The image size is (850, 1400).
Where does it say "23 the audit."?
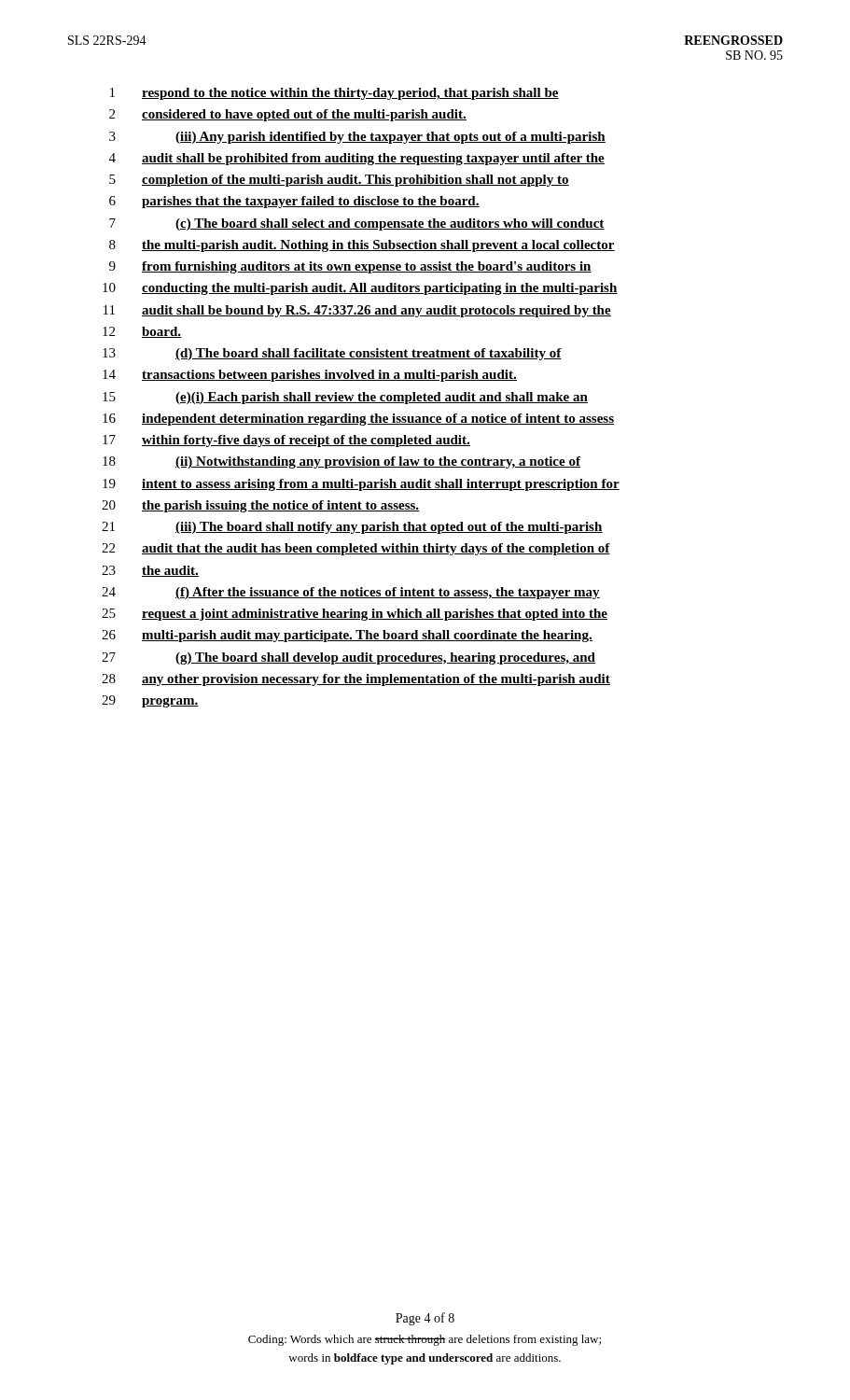click(150, 571)
